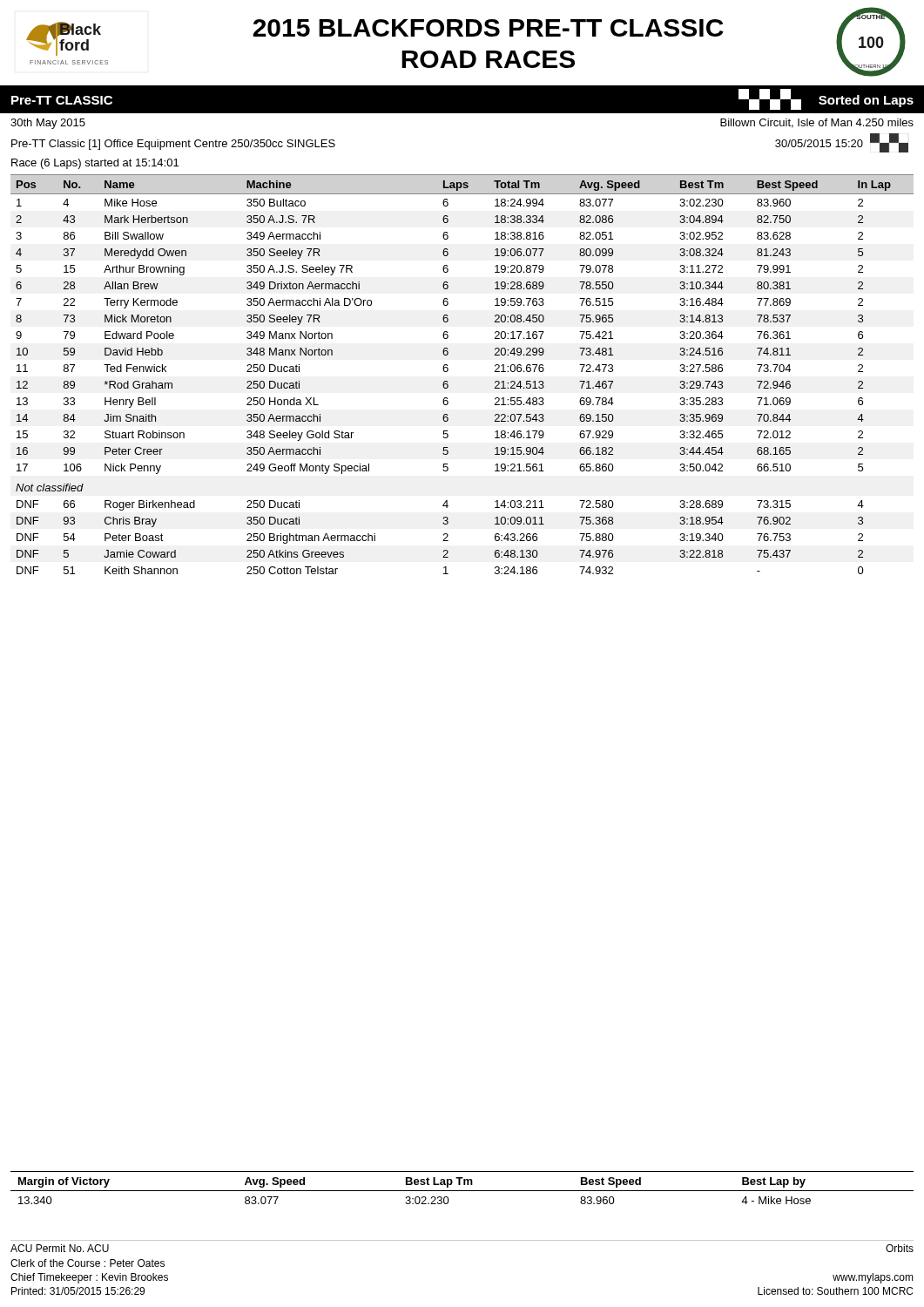Image resolution: width=924 pixels, height=1307 pixels.
Task: Select the table that reads "Best Lap by"
Action: click(462, 1190)
